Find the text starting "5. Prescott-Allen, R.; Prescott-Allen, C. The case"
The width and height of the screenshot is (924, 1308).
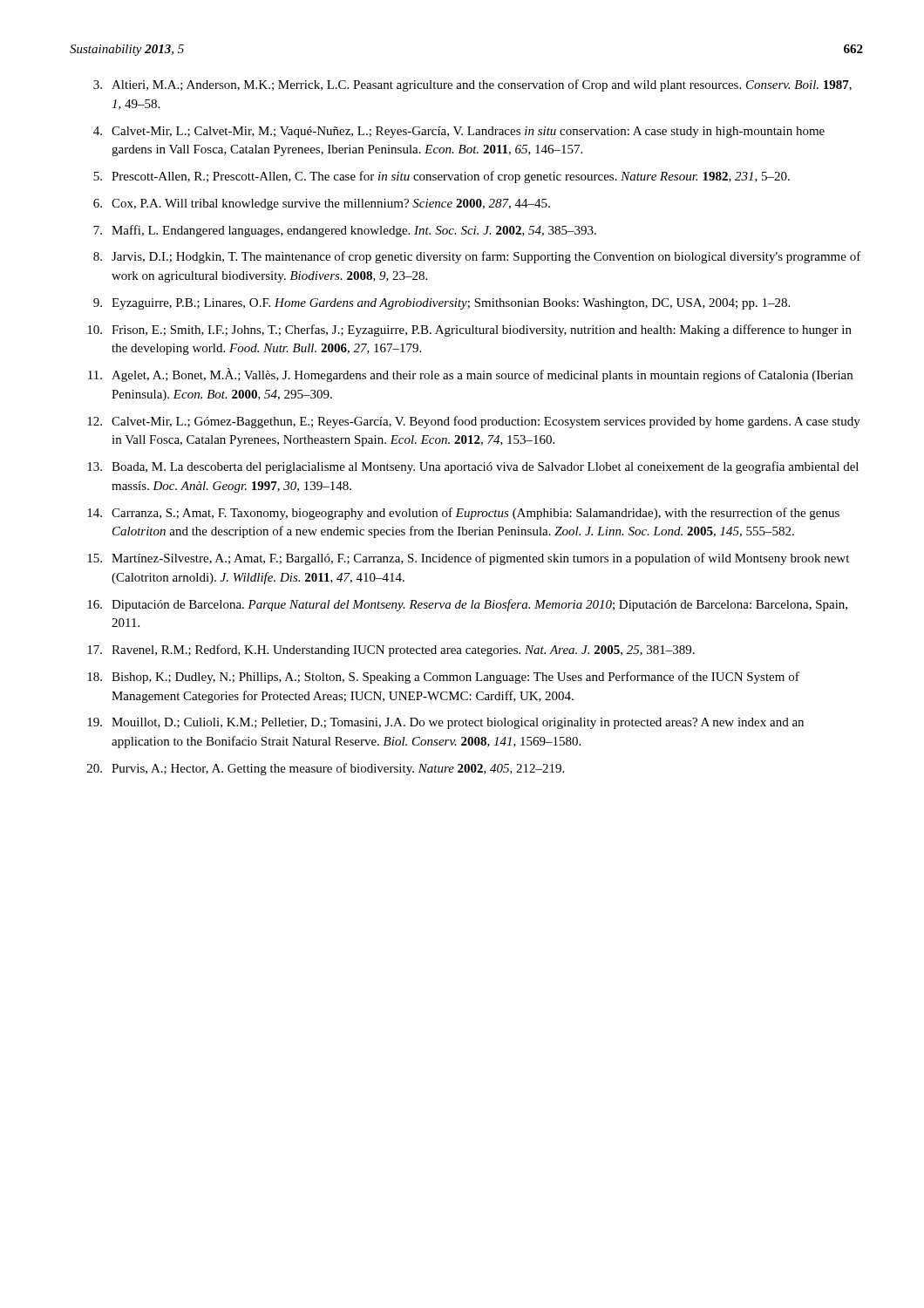(x=466, y=177)
